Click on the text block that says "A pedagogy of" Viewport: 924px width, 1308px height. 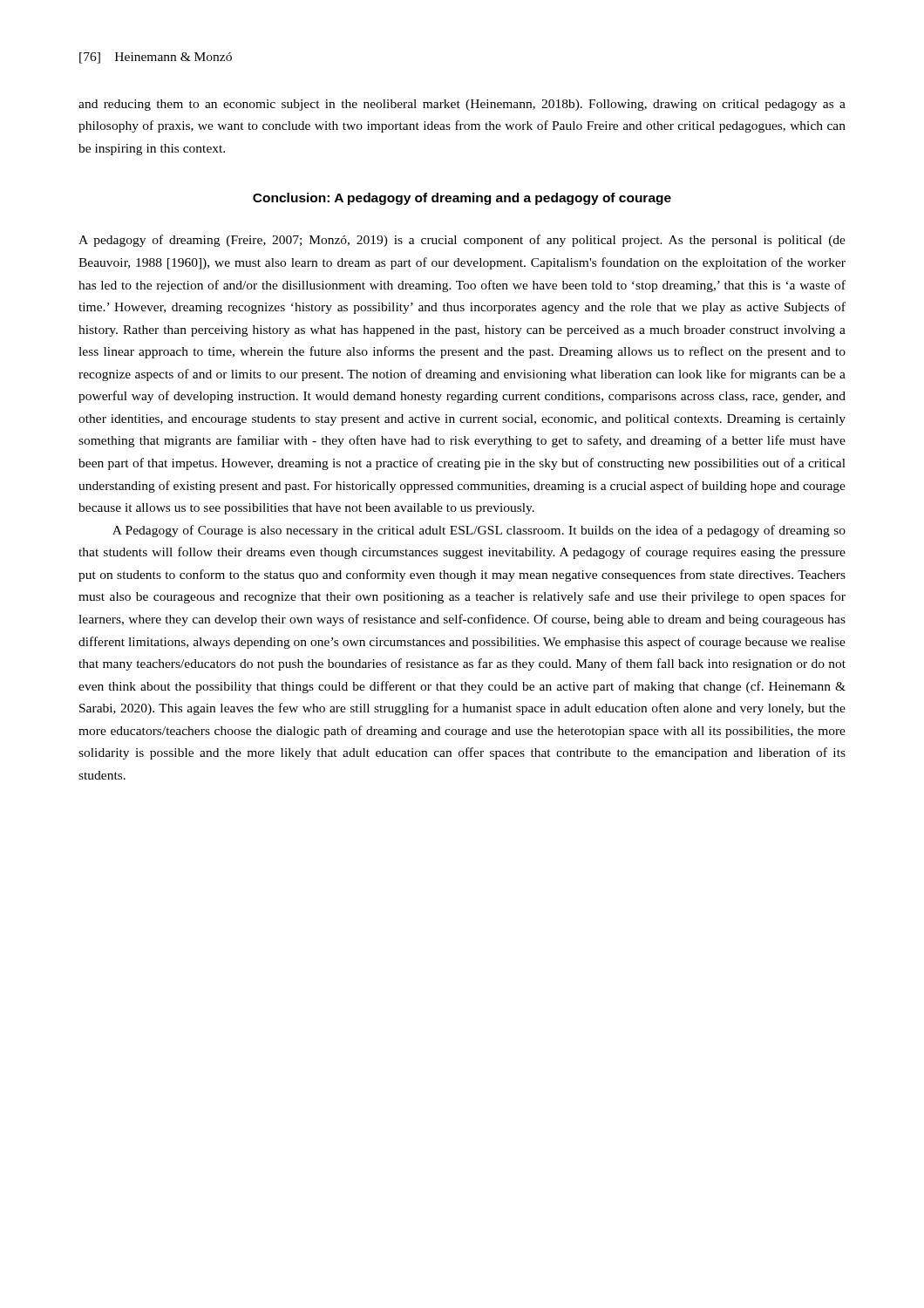coord(462,507)
